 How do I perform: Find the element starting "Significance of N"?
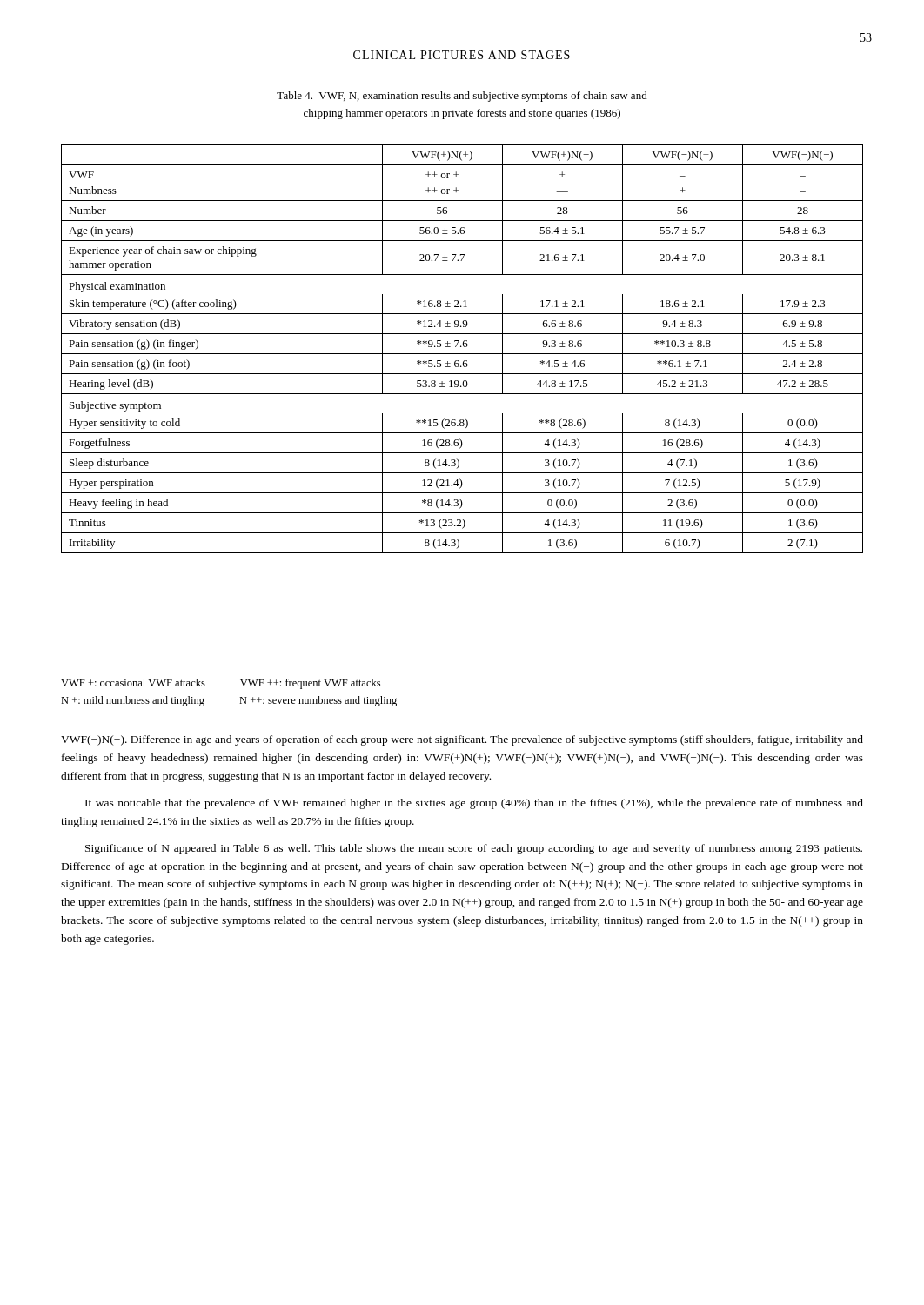coord(462,893)
